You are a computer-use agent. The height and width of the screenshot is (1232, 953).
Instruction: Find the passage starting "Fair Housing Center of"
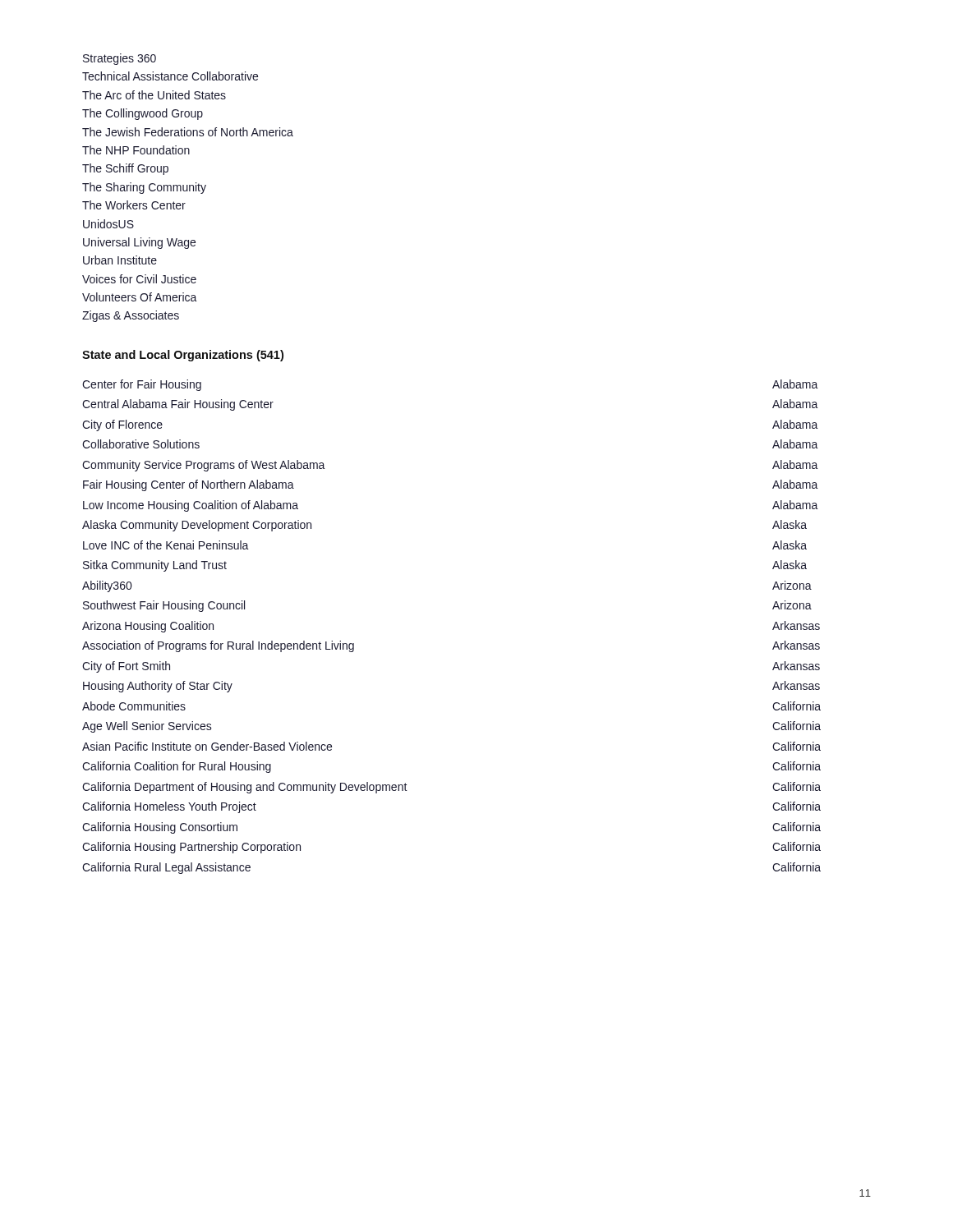193,485
